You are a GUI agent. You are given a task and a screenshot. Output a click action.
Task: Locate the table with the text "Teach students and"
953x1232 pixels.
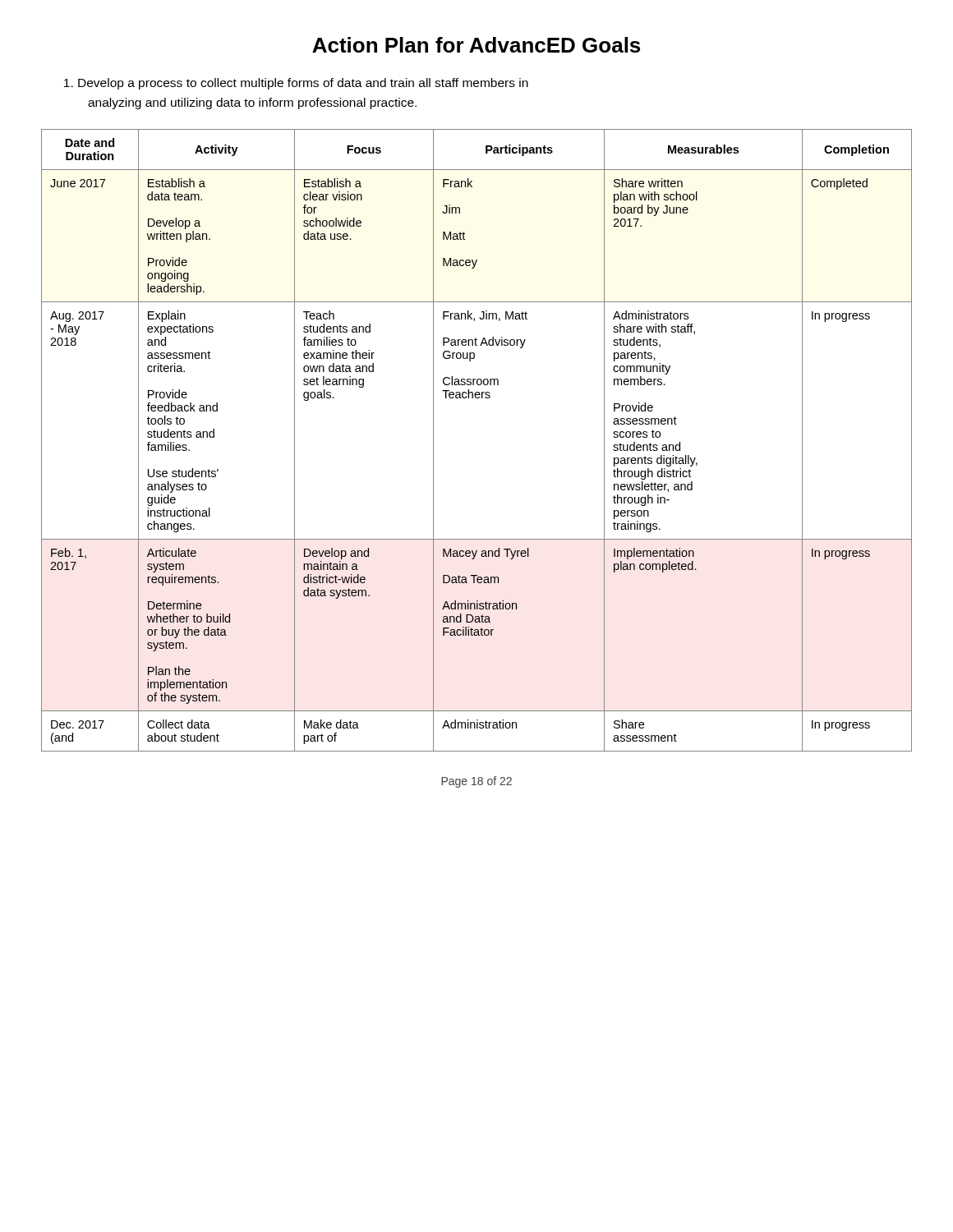[x=476, y=440]
